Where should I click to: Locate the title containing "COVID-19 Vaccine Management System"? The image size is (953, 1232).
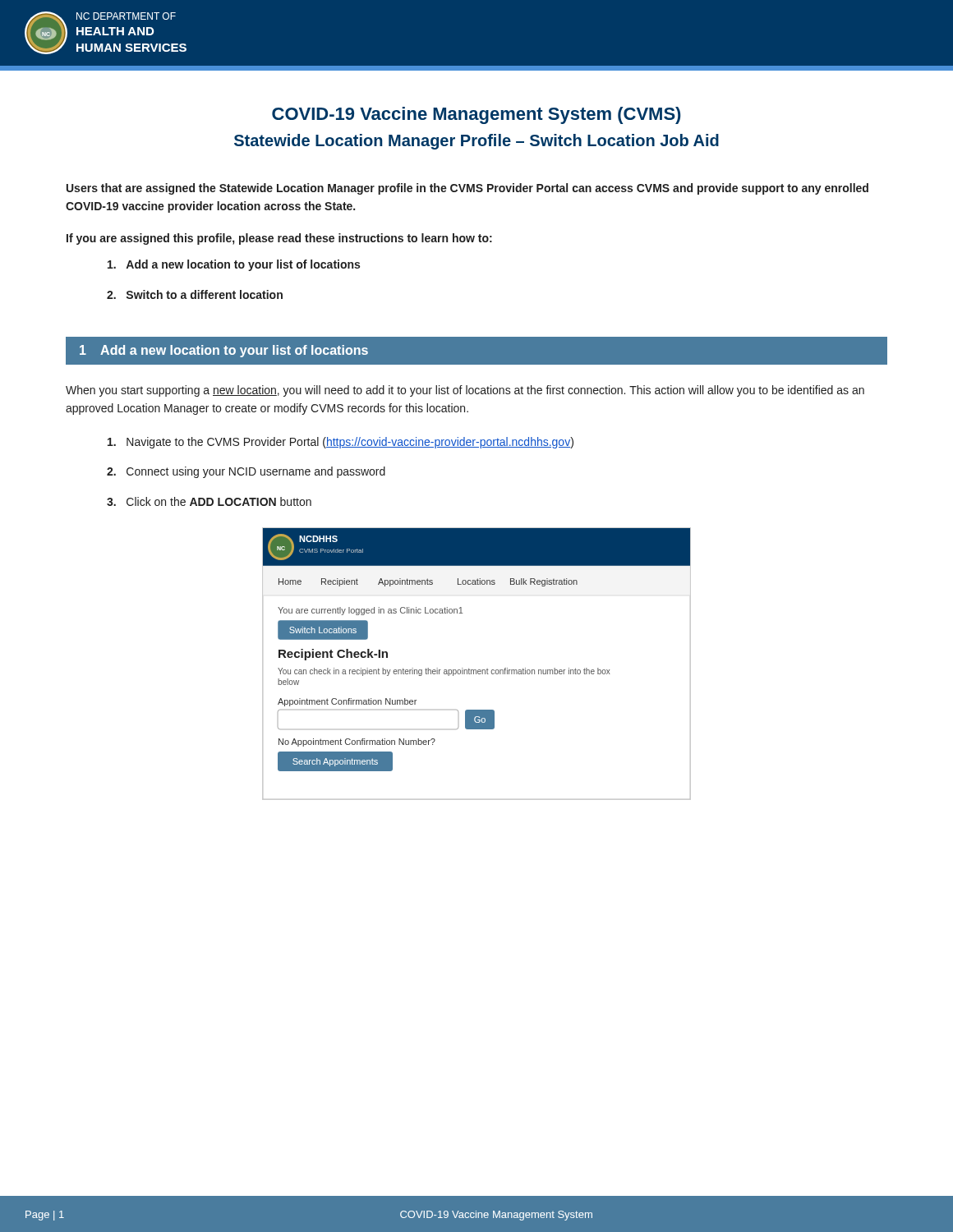476,114
